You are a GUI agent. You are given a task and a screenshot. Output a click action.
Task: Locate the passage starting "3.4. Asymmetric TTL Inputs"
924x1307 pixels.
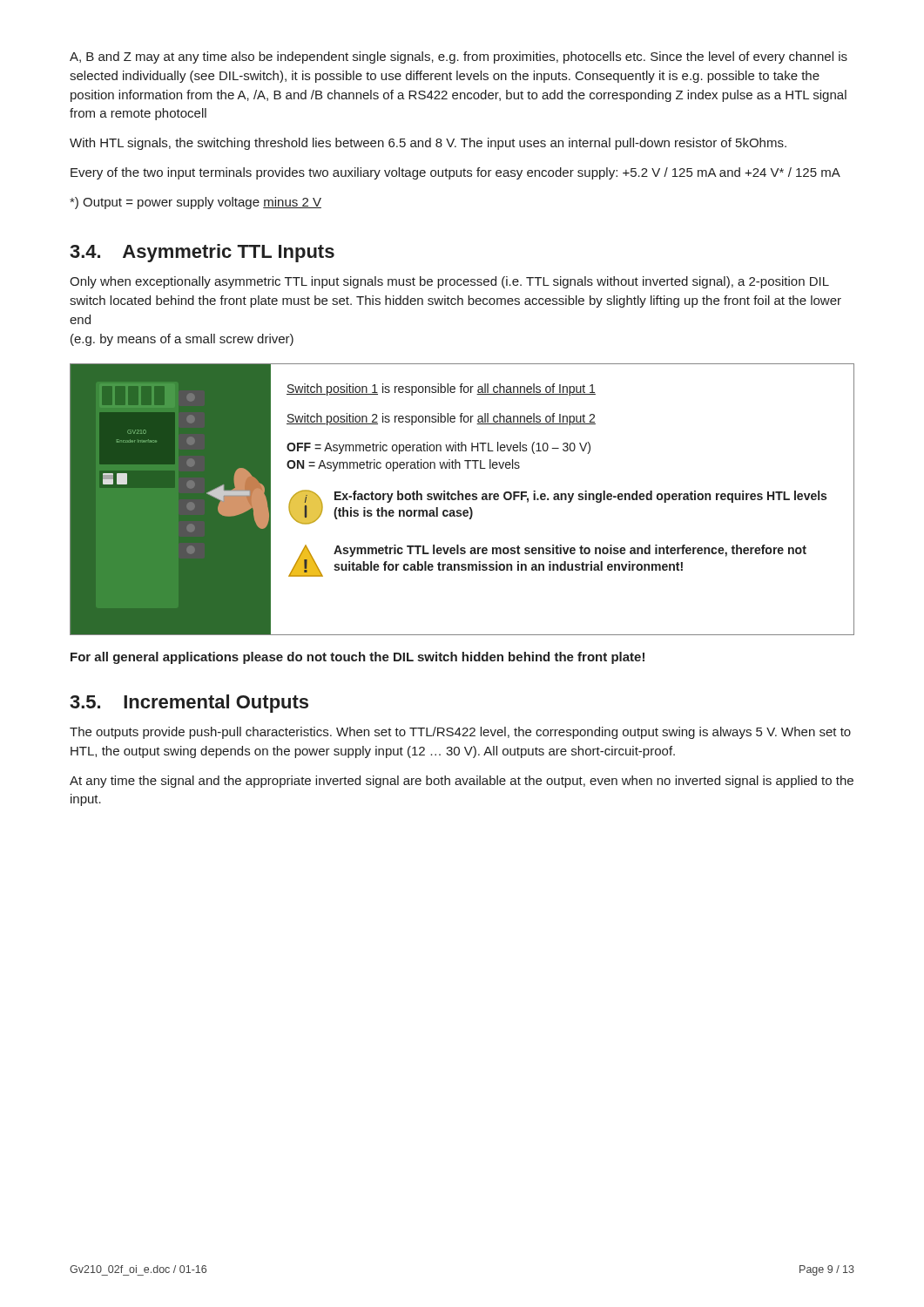pyautogui.click(x=202, y=252)
